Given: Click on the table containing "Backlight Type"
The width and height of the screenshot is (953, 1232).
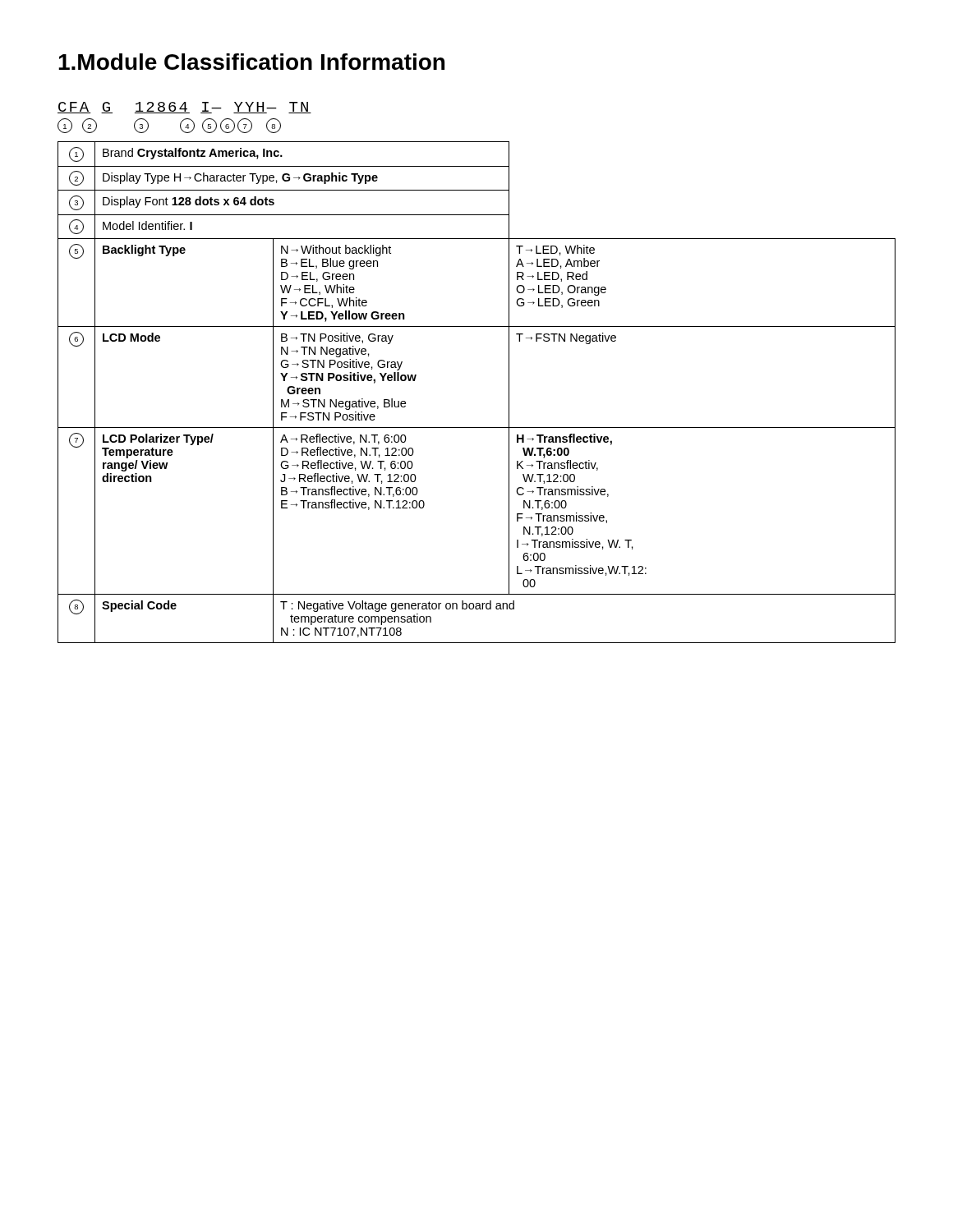Looking at the screenshot, I should pyautogui.click(x=476, y=392).
